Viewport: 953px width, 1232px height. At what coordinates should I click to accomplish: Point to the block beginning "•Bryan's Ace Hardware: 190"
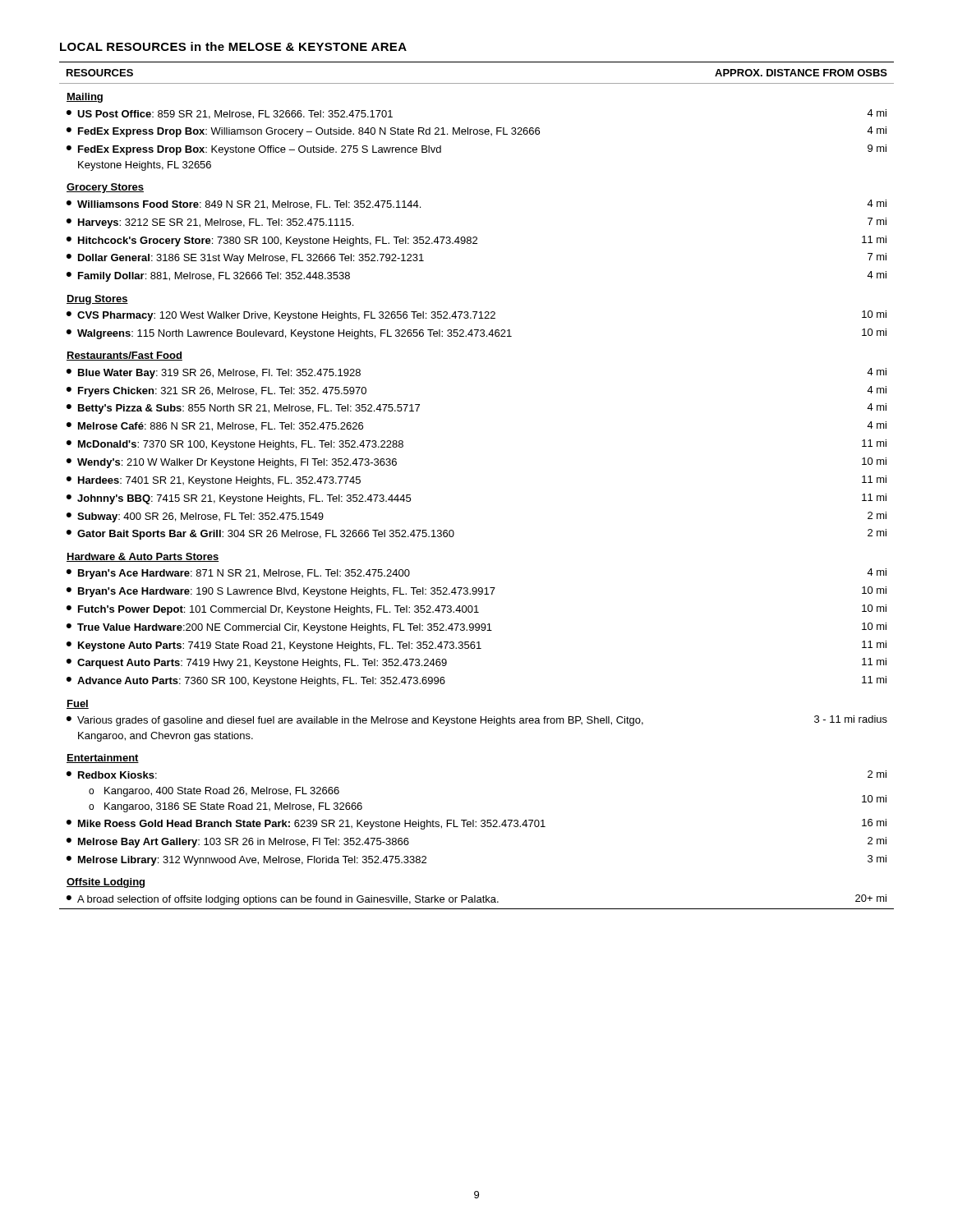pyautogui.click(x=476, y=592)
